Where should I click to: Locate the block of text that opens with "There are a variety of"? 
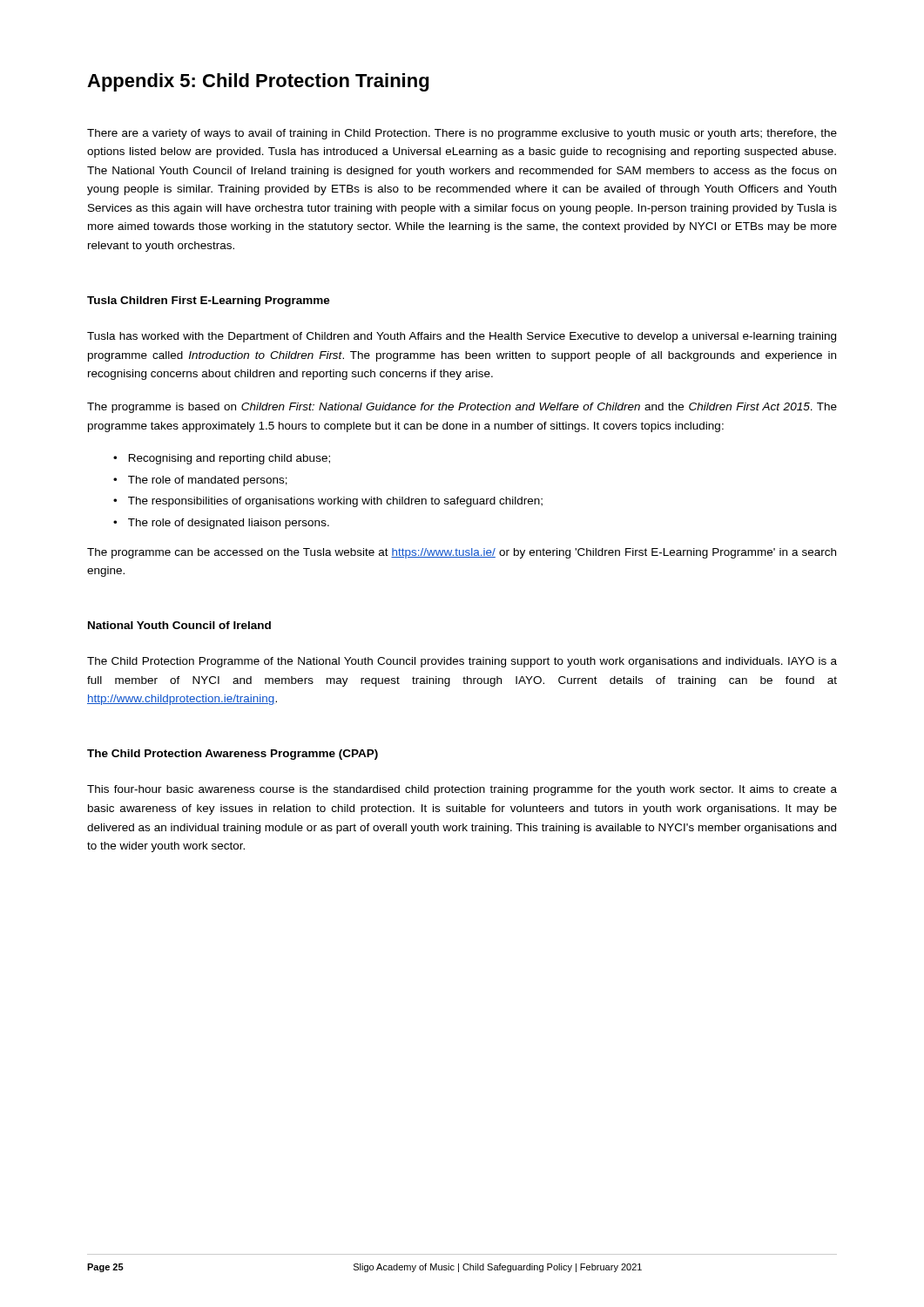(462, 189)
